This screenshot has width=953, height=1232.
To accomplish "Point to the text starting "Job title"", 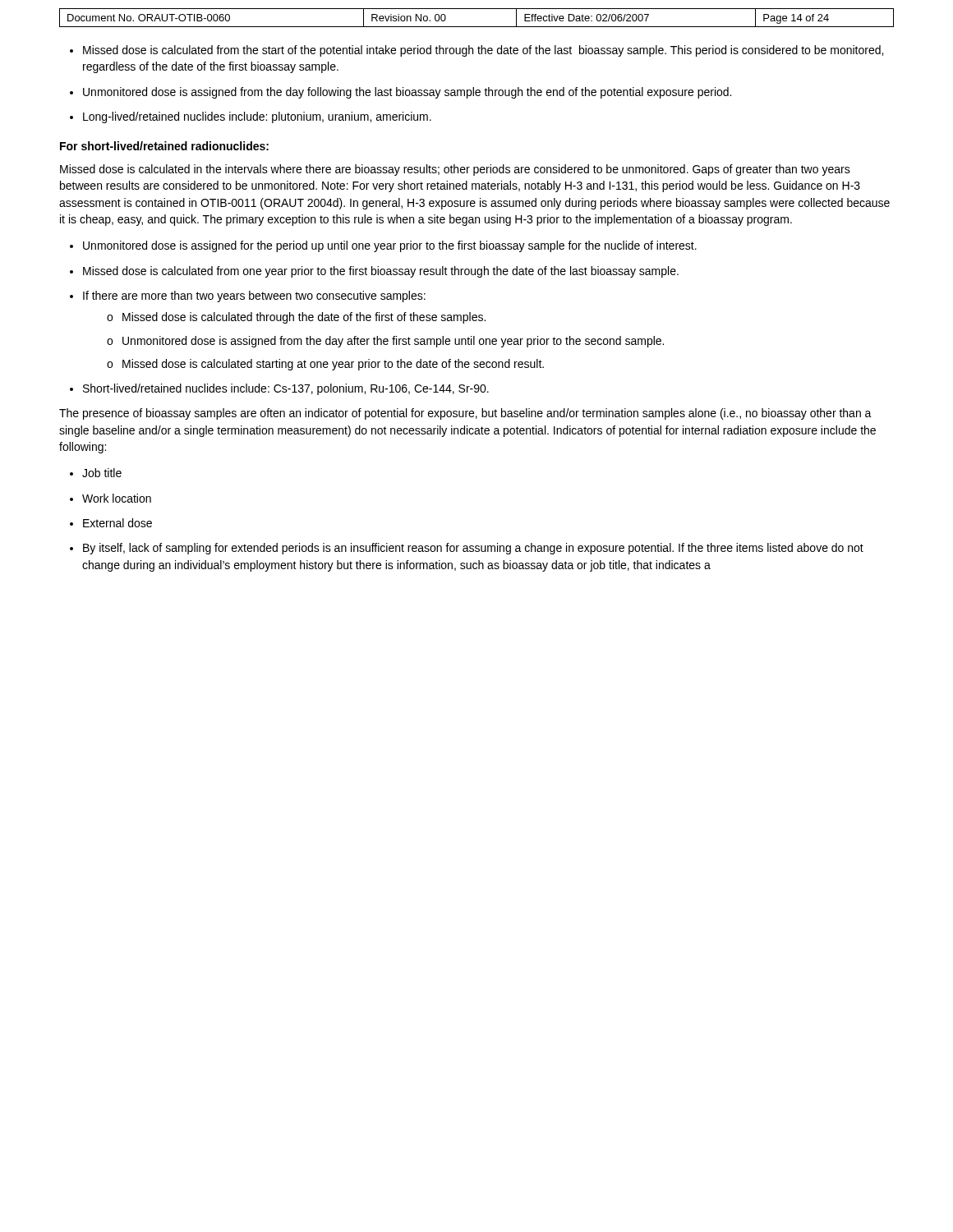I will click(x=102, y=473).
